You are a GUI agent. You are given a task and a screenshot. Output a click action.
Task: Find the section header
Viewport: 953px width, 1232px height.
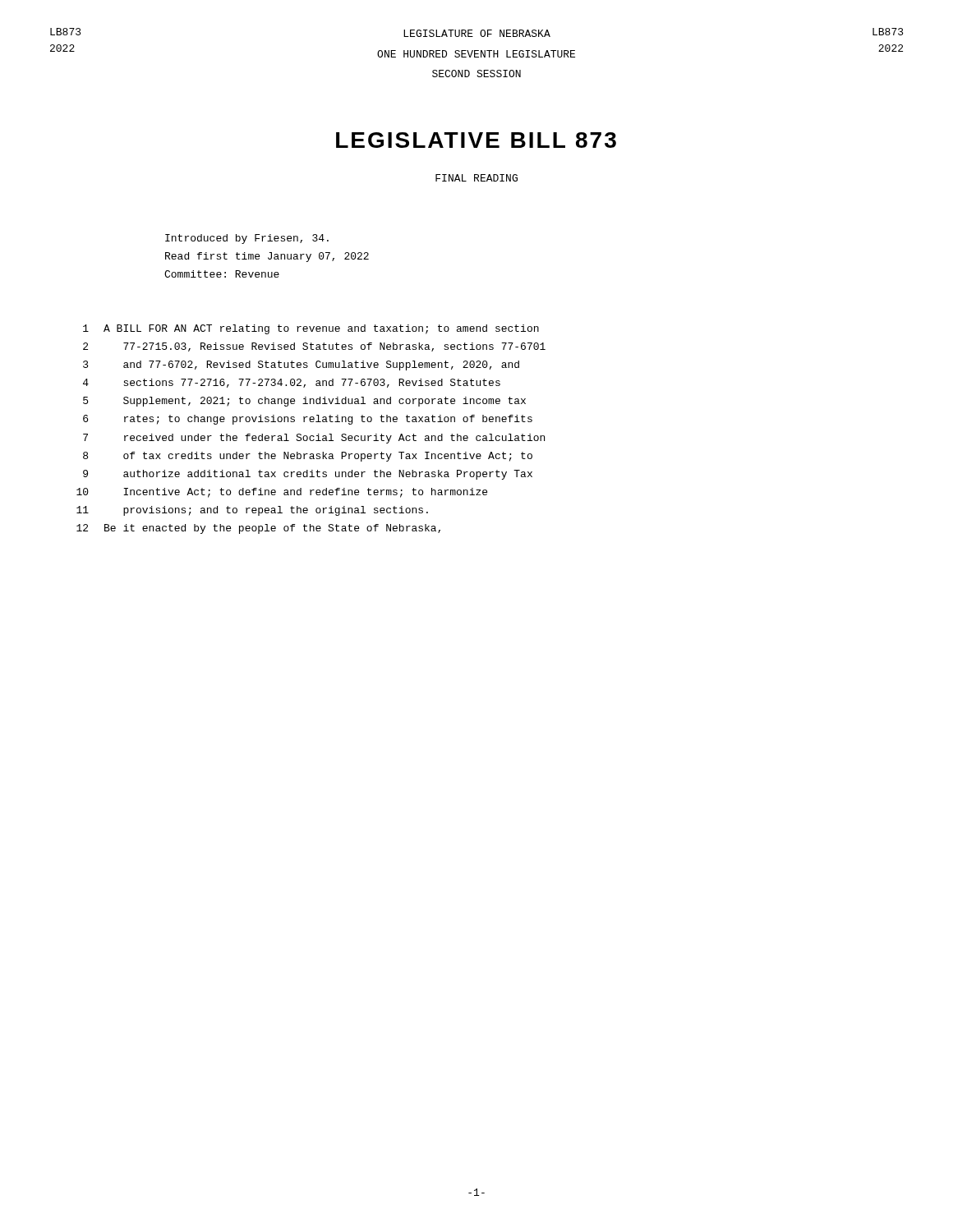point(476,179)
